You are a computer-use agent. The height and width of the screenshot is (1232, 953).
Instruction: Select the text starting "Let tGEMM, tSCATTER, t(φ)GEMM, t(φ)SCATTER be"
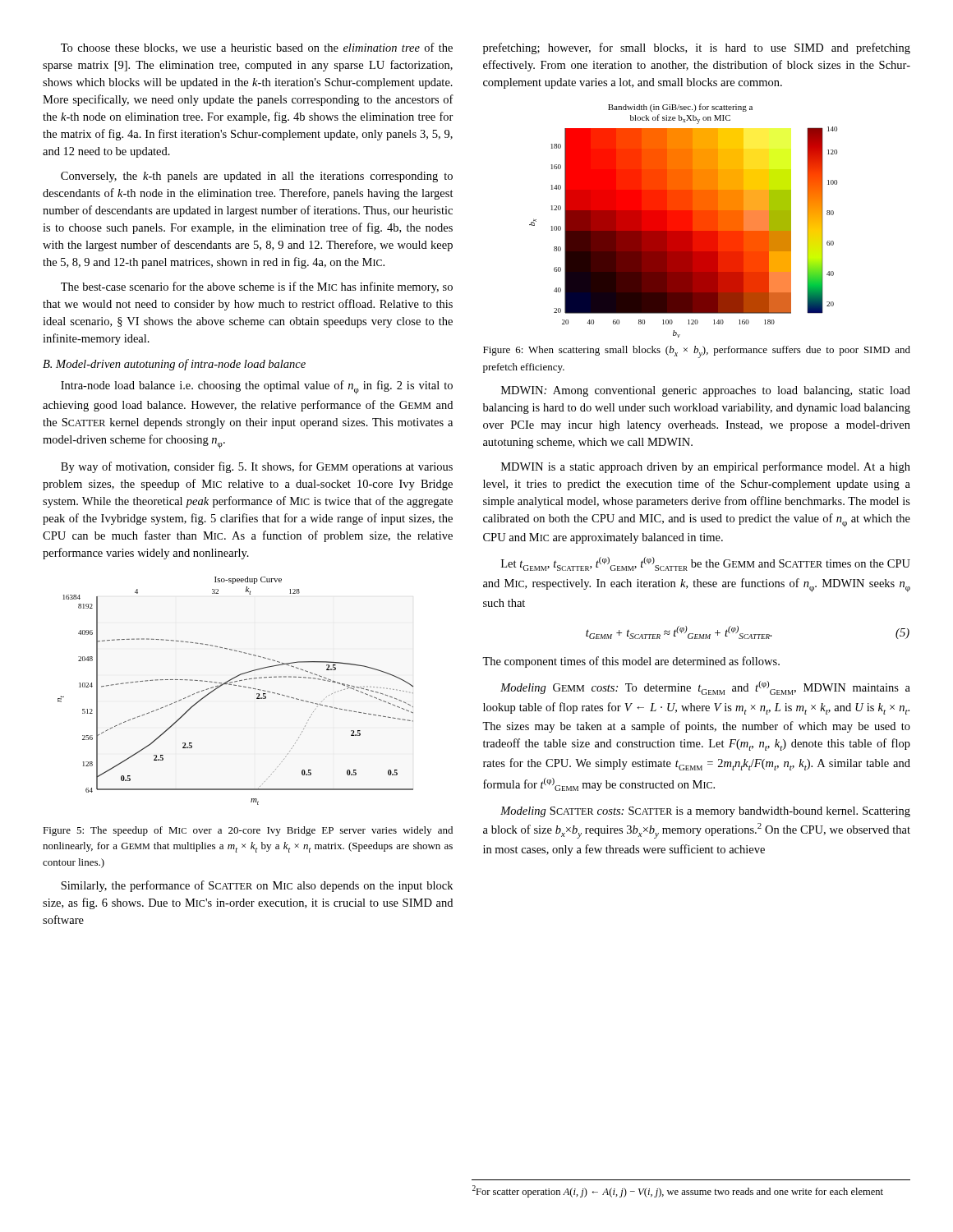click(696, 583)
